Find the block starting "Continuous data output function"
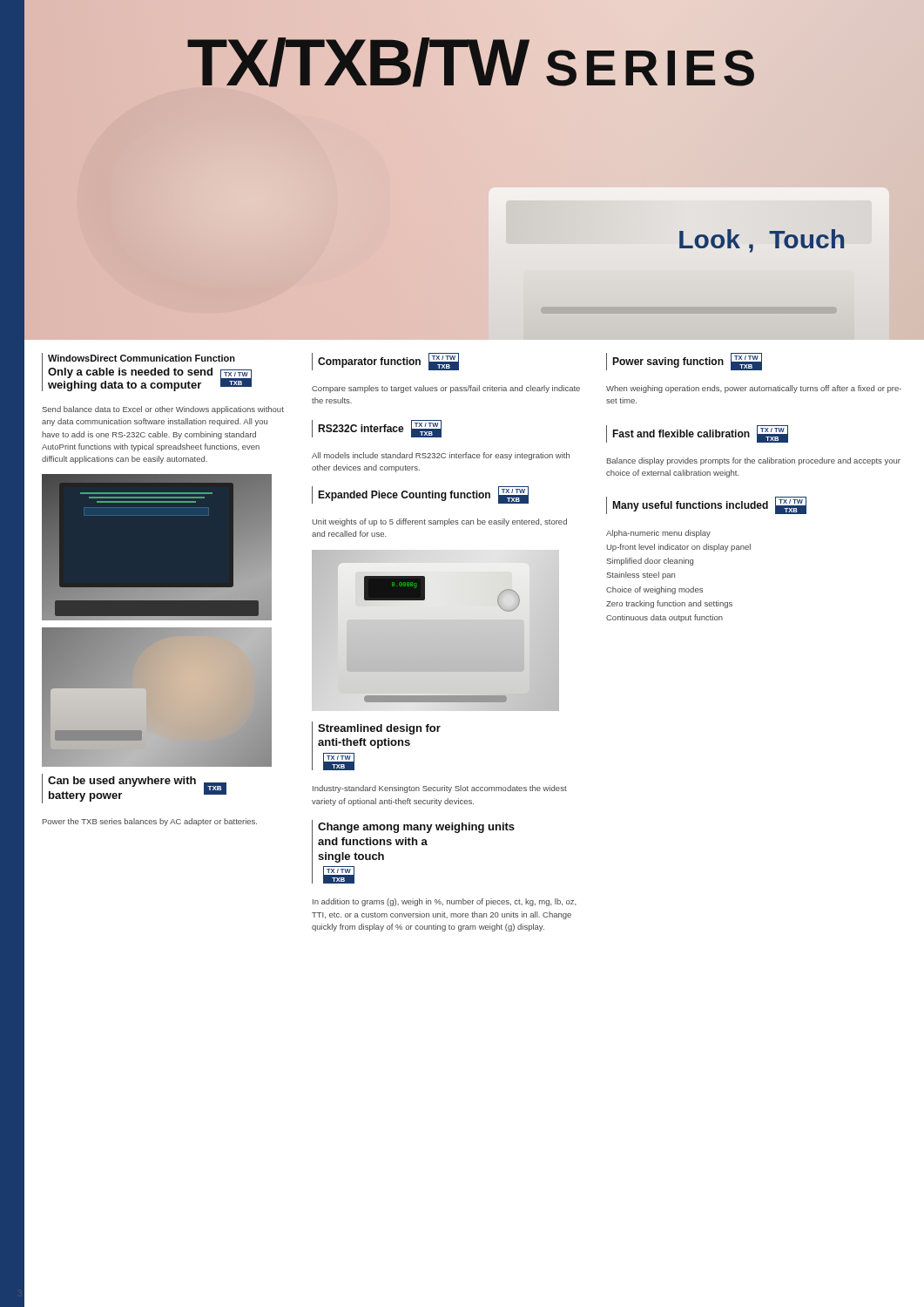The image size is (924, 1307). (665, 617)
